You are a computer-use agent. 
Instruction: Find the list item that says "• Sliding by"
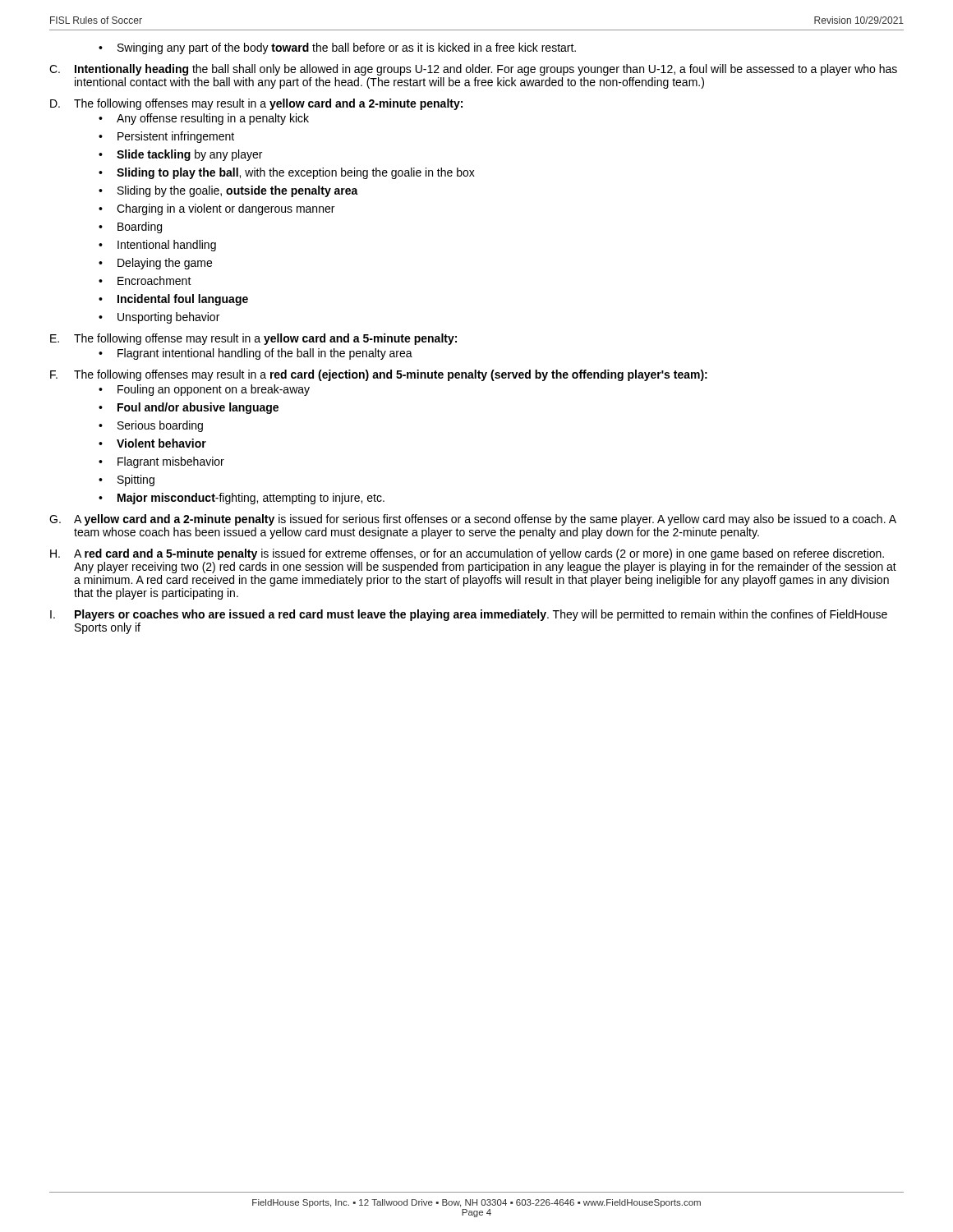pyautogui.click(x=228, y=191)
